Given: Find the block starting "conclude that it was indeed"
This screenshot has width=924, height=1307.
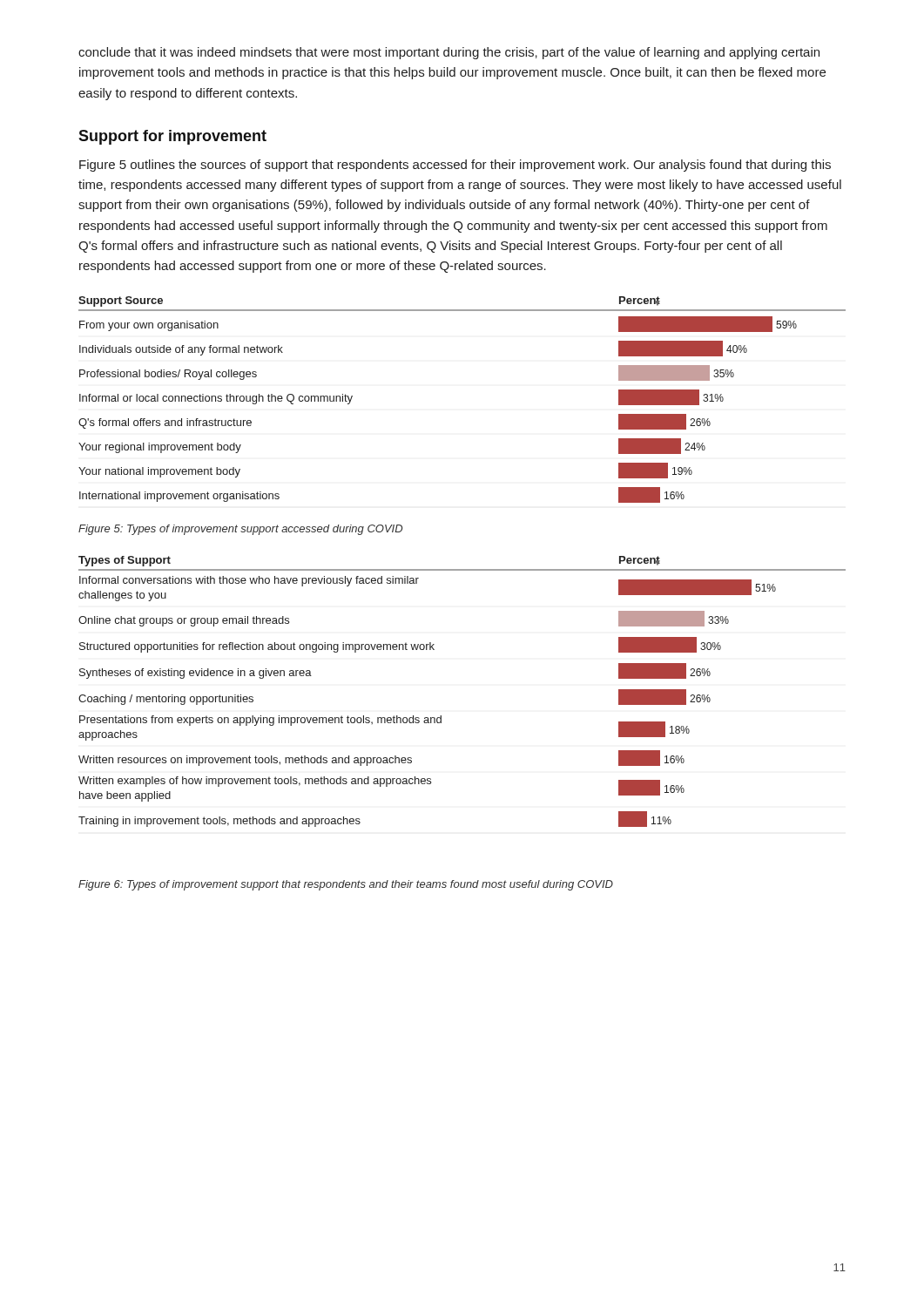Looking at the screenshot, I should point(452,72).
